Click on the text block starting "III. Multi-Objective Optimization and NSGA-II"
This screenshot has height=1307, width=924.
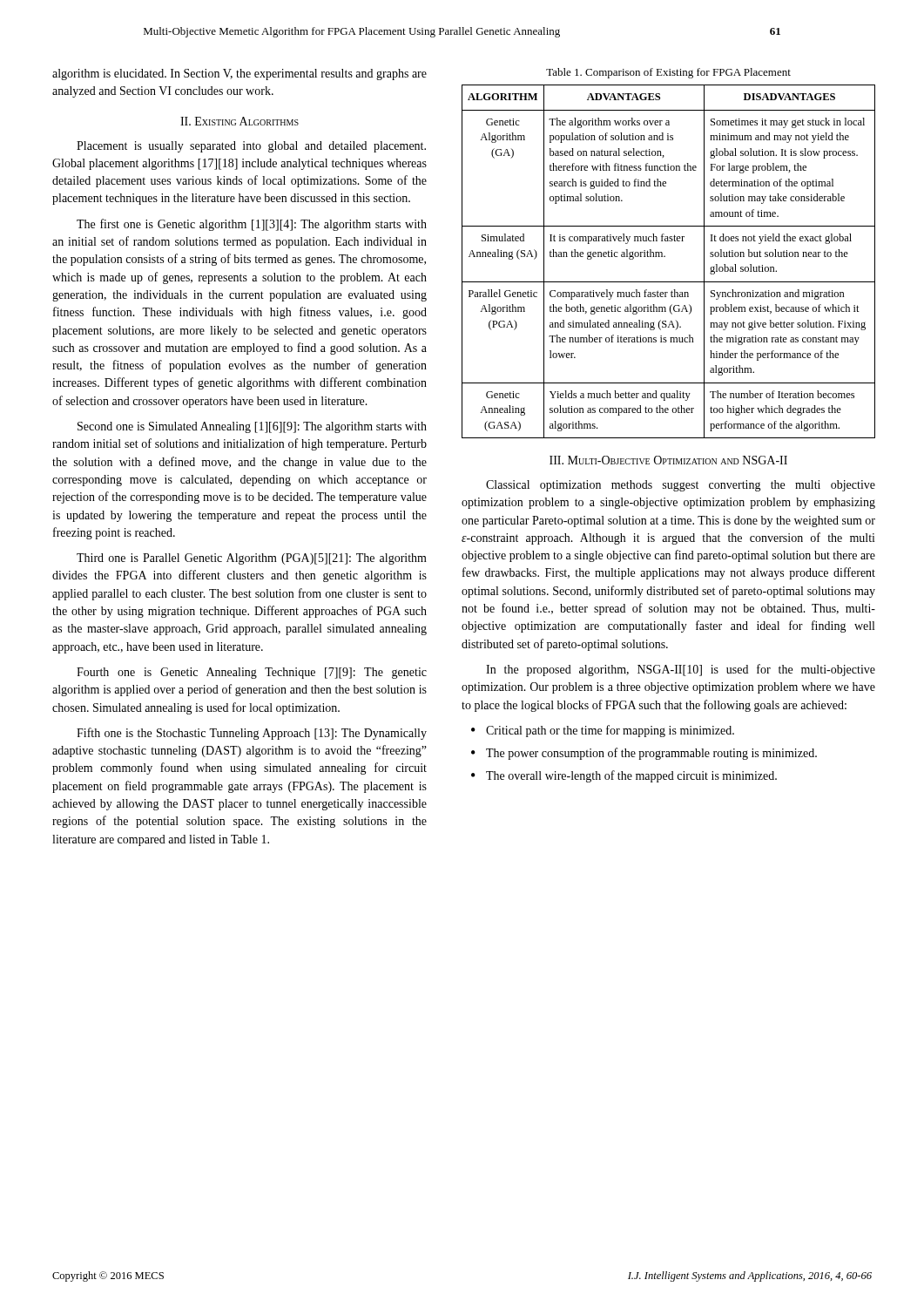click(x=668, y=460)
